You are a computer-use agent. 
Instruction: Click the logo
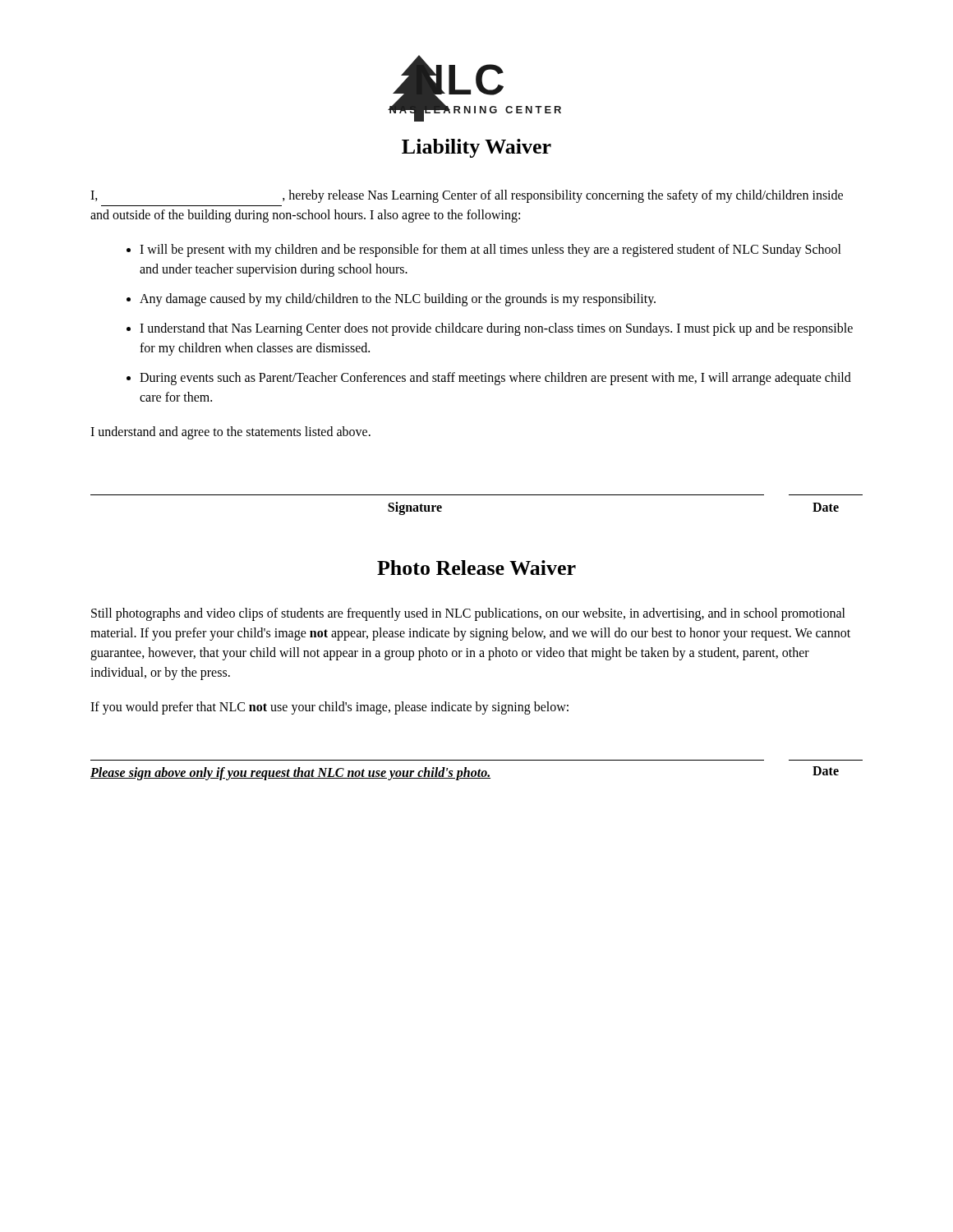(476, 88)
